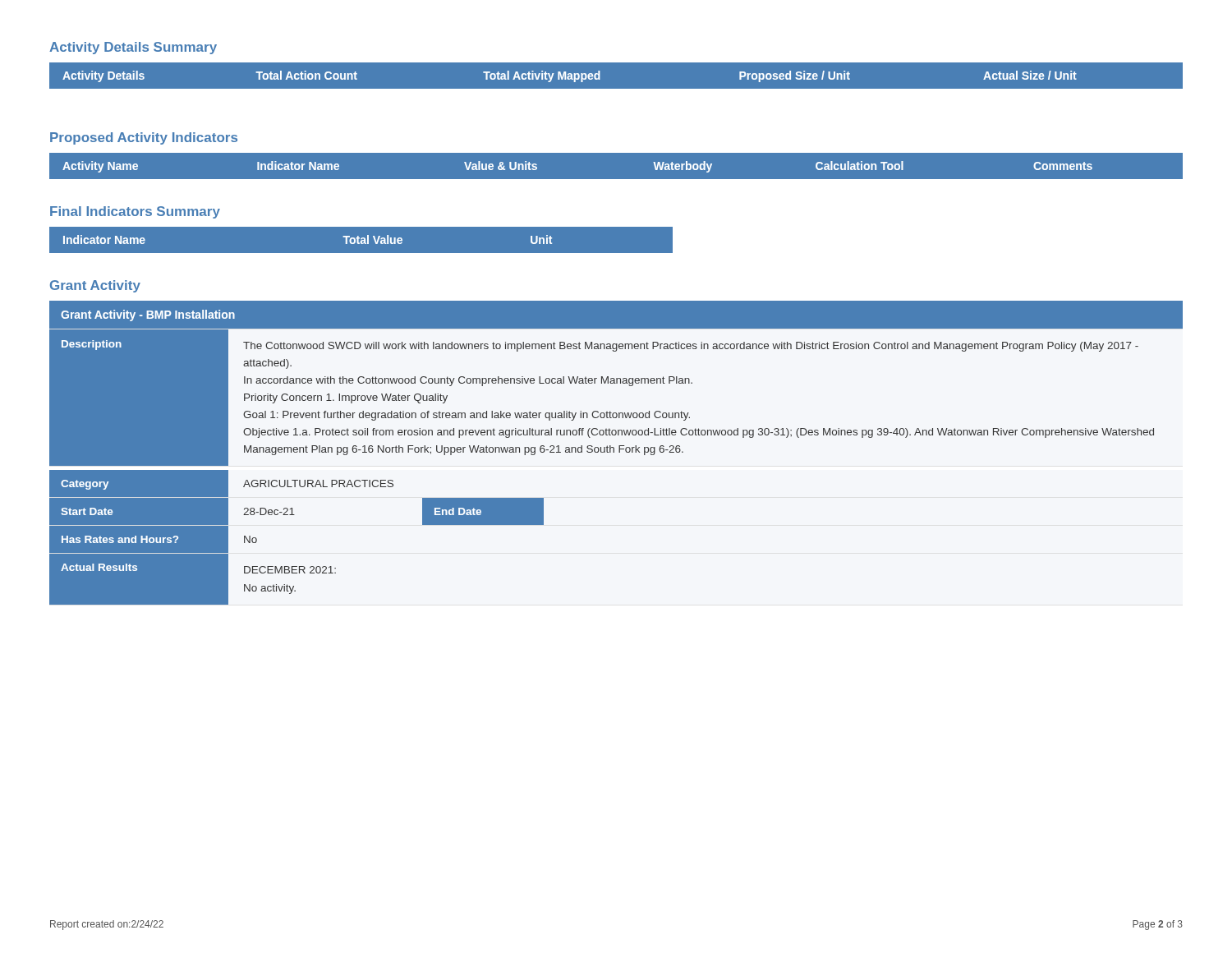The image size is (1232, 953).
Task: Find "Grant Activity" on this page
Action: (95, 286)
